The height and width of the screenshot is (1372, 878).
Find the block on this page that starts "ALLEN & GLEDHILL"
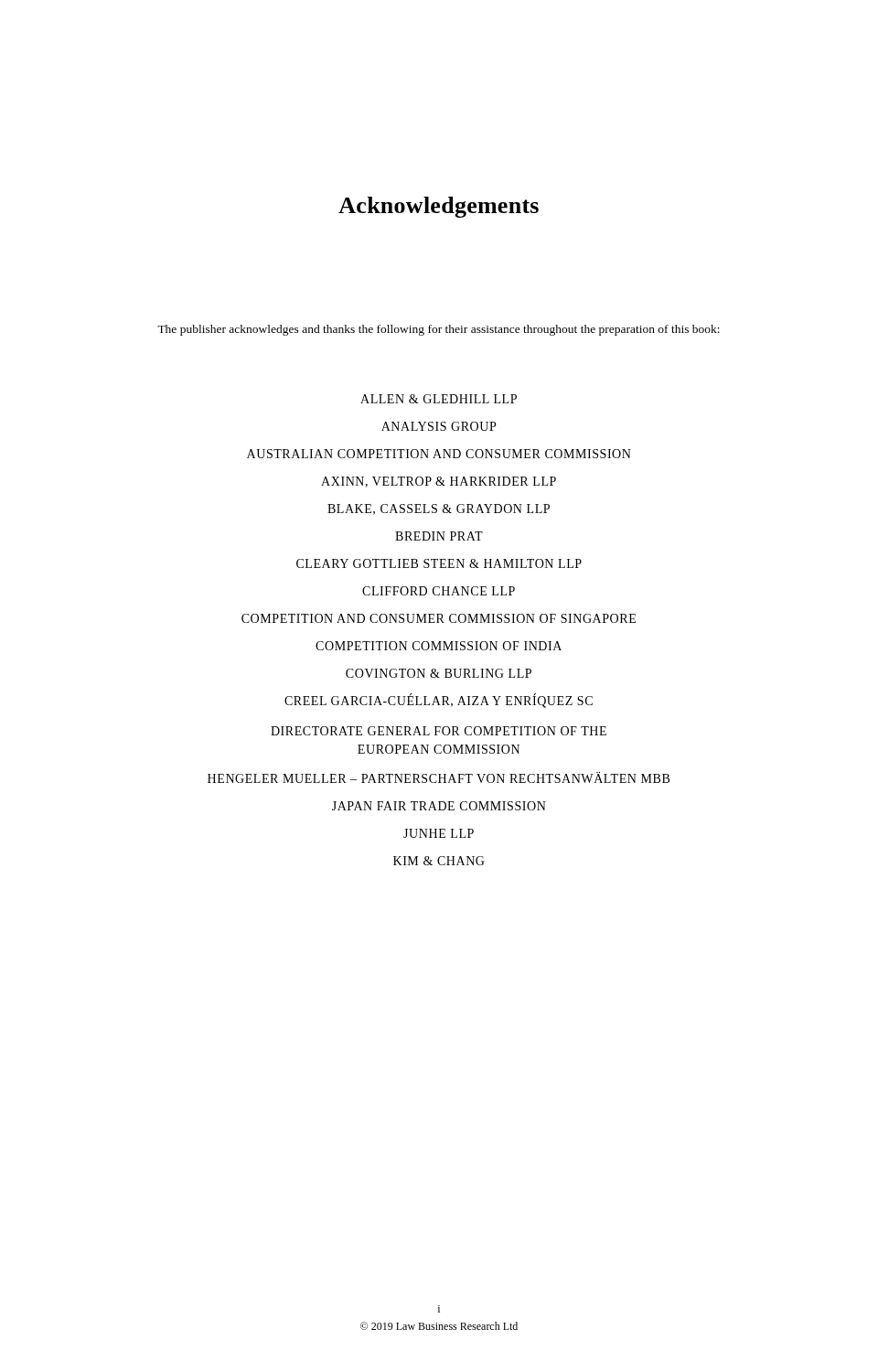[439, 400]
